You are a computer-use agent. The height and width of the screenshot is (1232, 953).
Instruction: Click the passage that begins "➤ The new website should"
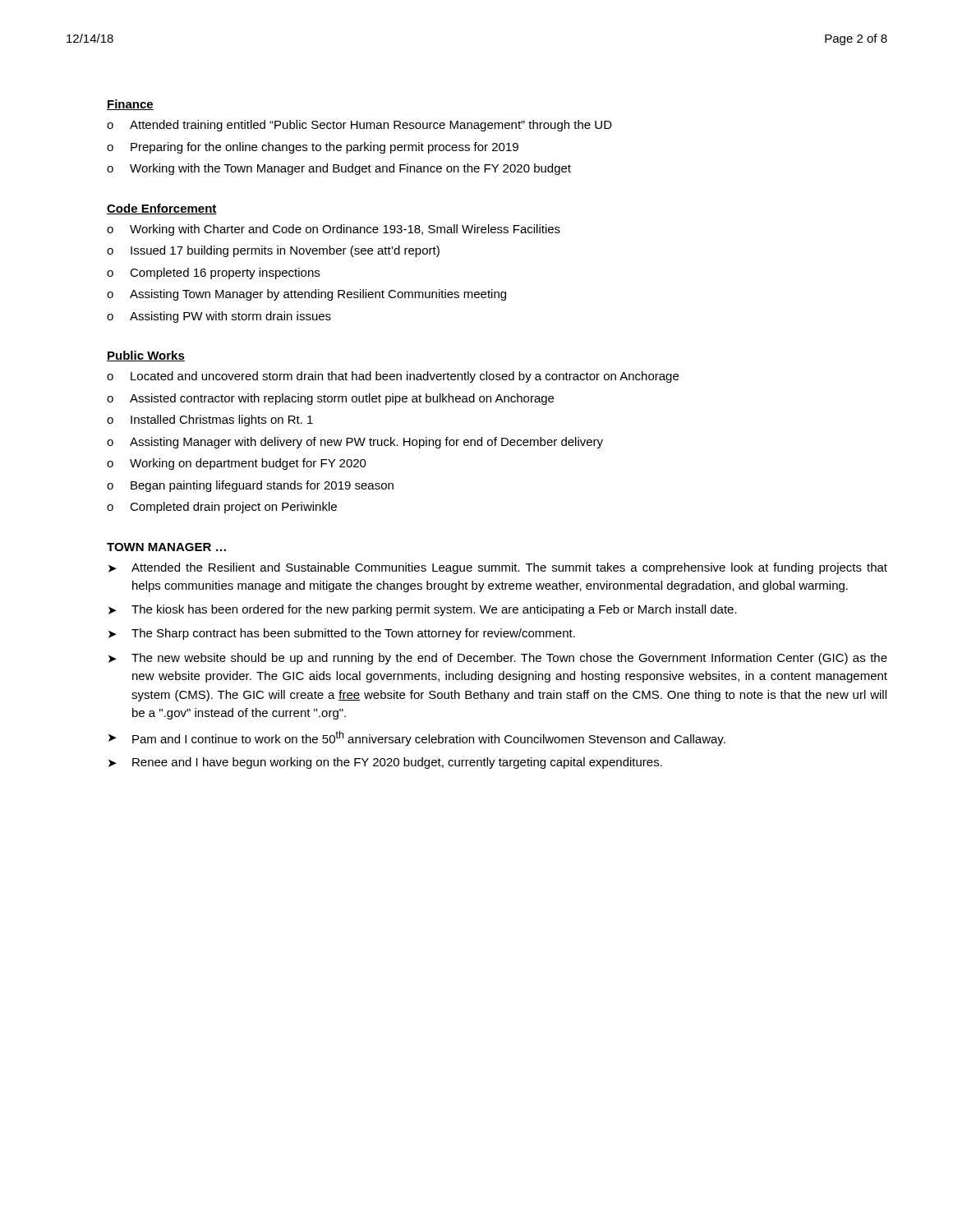click(x=497, y=685)
